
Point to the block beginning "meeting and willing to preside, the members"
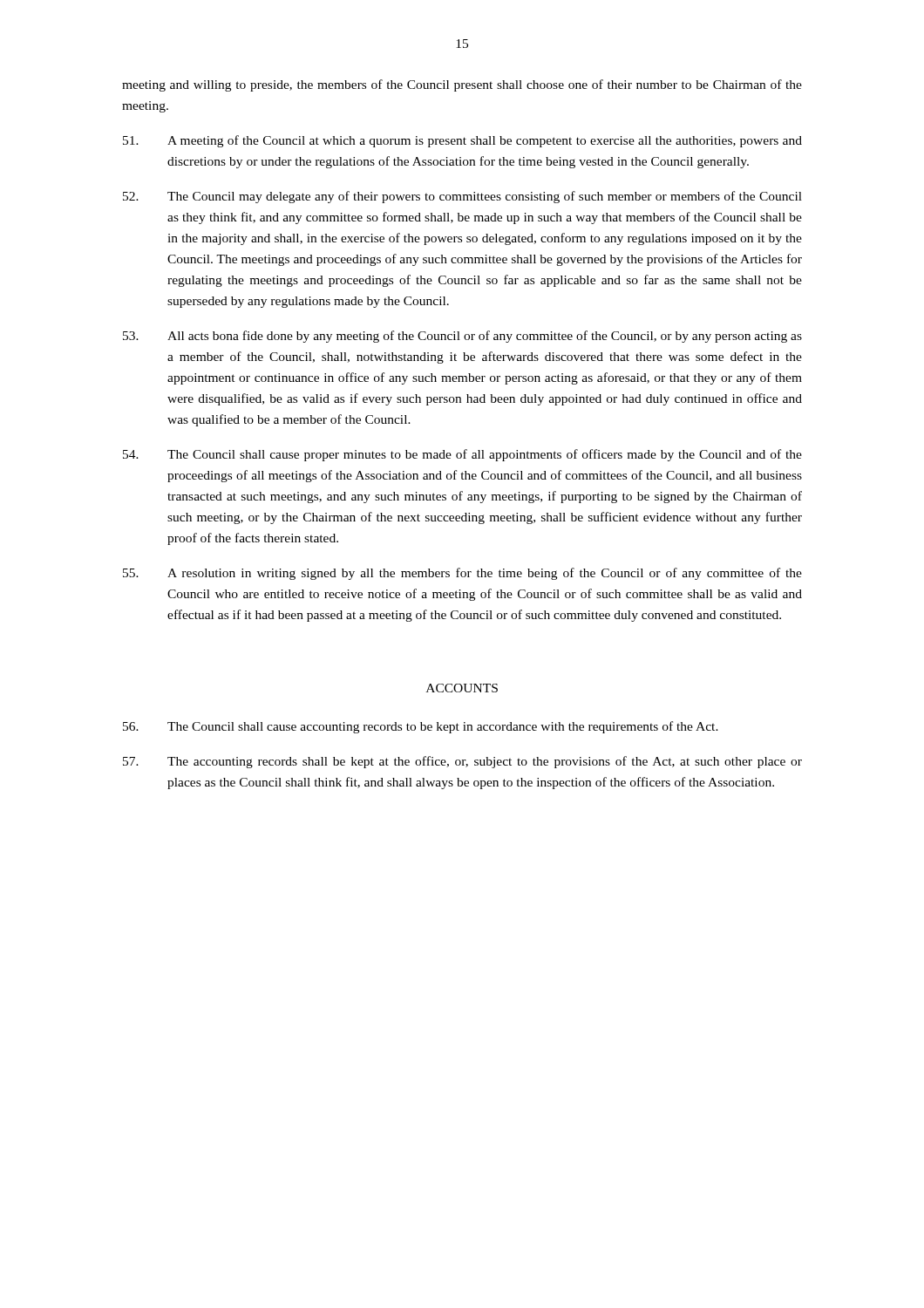point(462,95)
